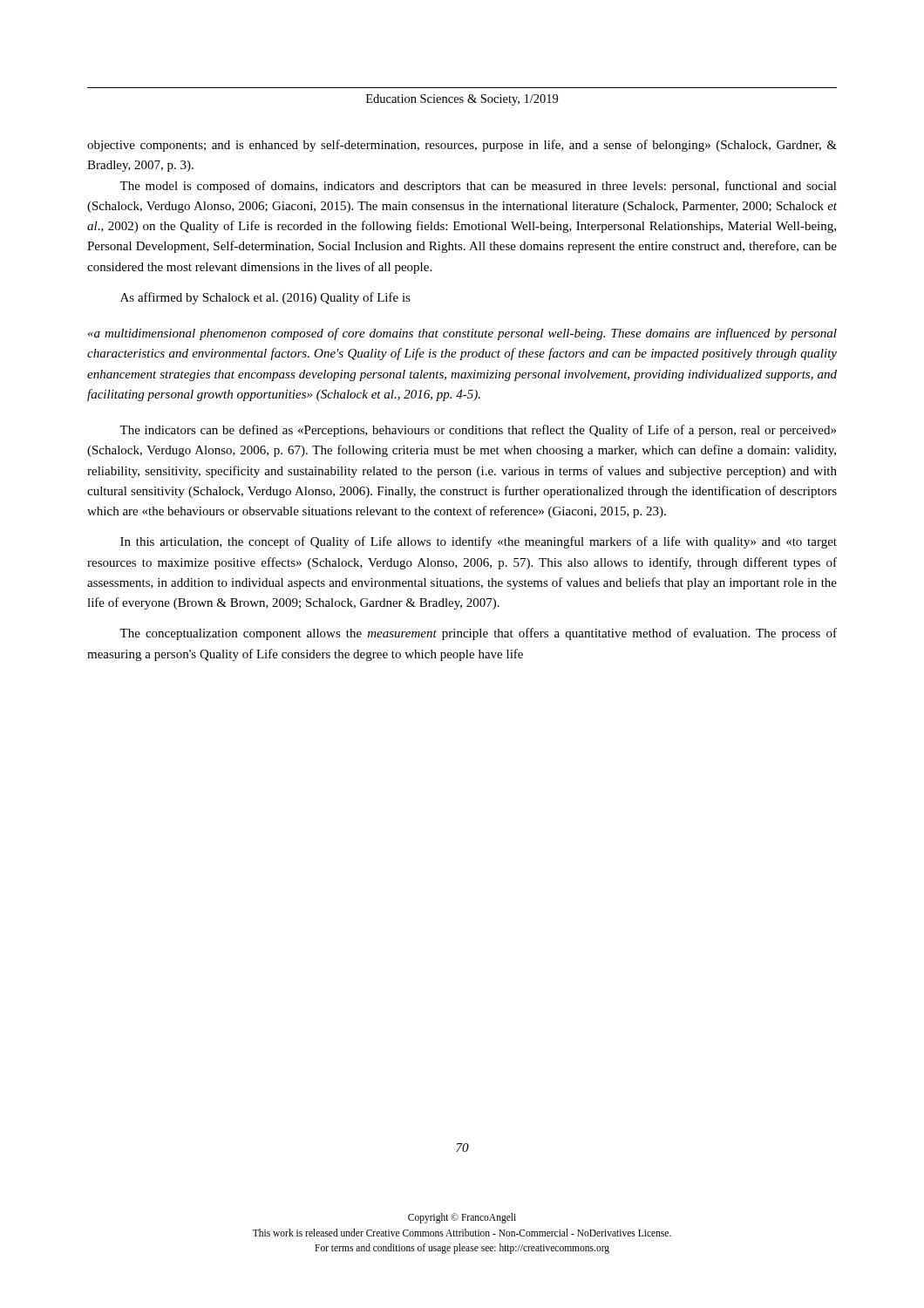Locate the block of text that opens with "The model is composed of domains,"
Screen dimensions: 1308x924
(x=462, y=226)
